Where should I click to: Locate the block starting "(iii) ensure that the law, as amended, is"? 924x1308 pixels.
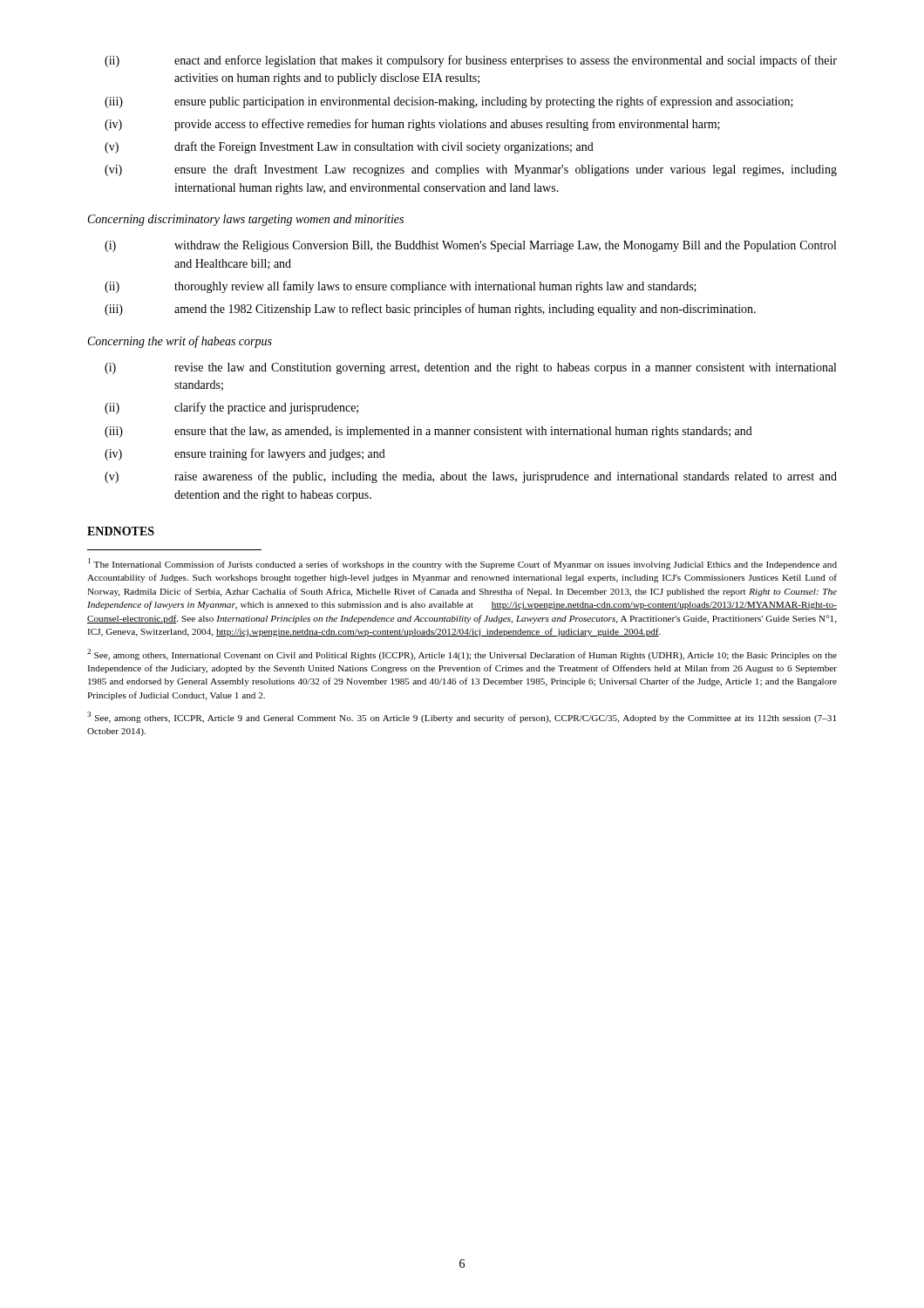pos(462,432)
